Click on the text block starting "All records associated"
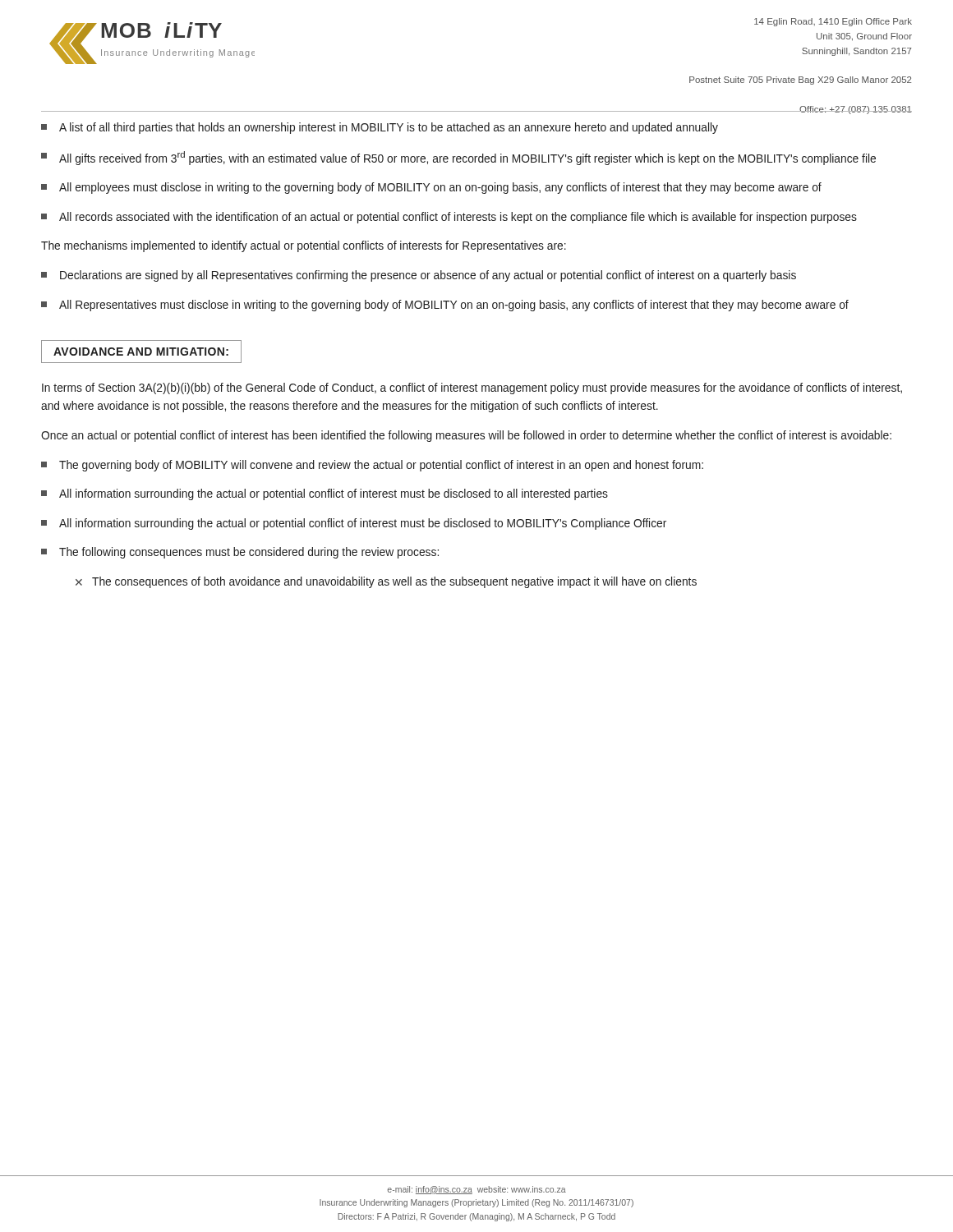This screenshot has width=953, height=1232. pyautogui.click(x=449, y=217)
